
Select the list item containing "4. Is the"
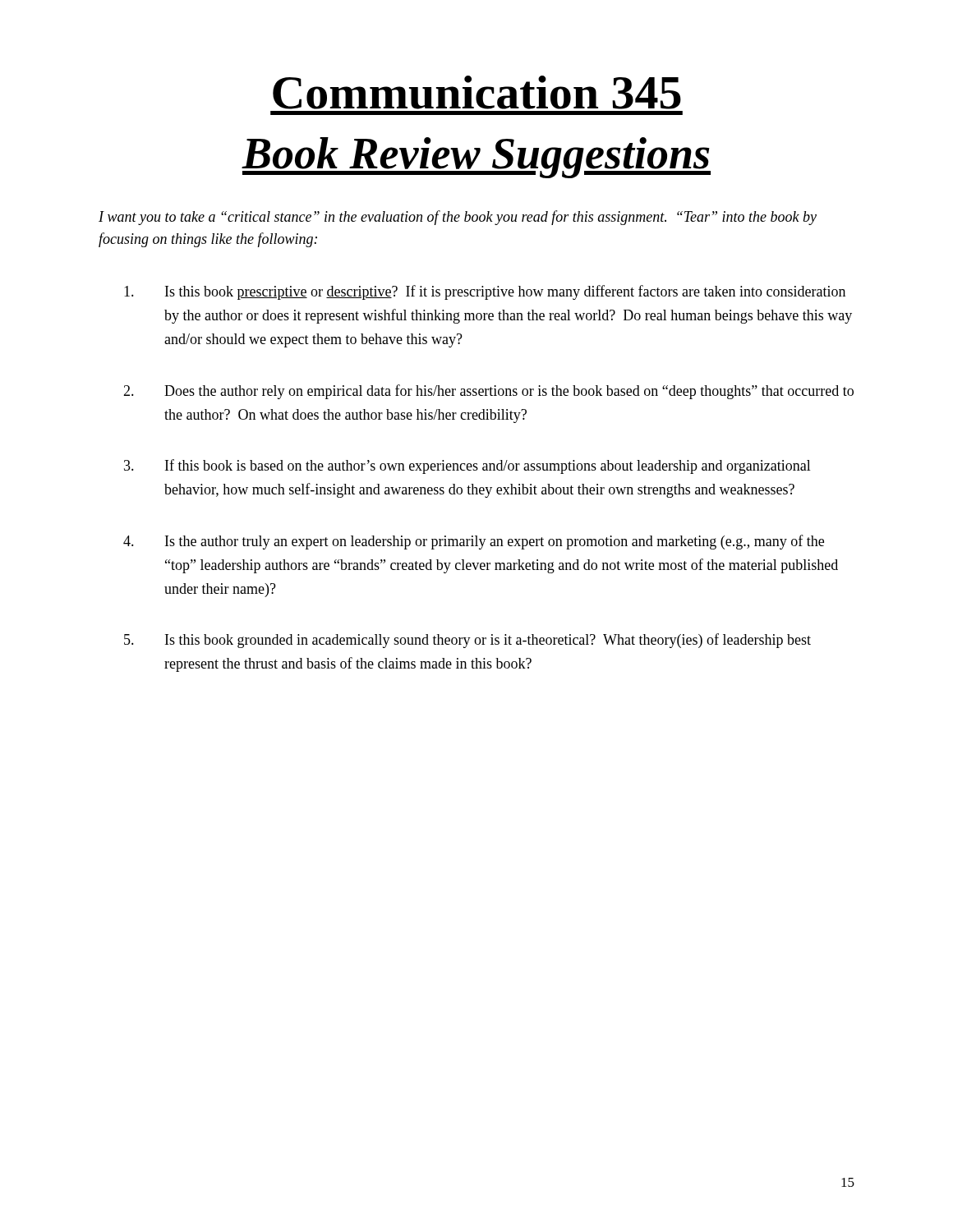click(476, 565)
